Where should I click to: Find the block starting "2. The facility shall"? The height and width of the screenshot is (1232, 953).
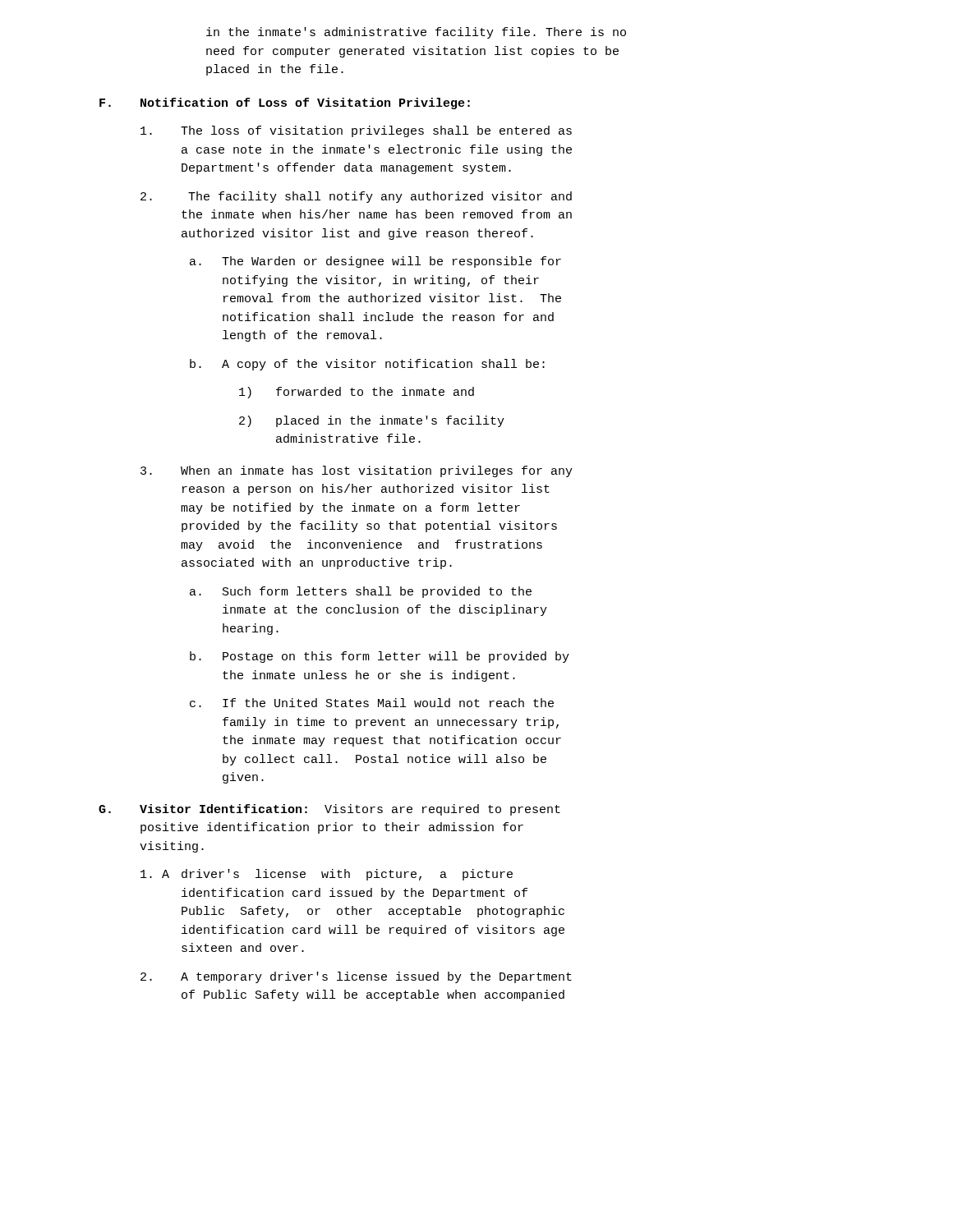click(x=356, y=216)
